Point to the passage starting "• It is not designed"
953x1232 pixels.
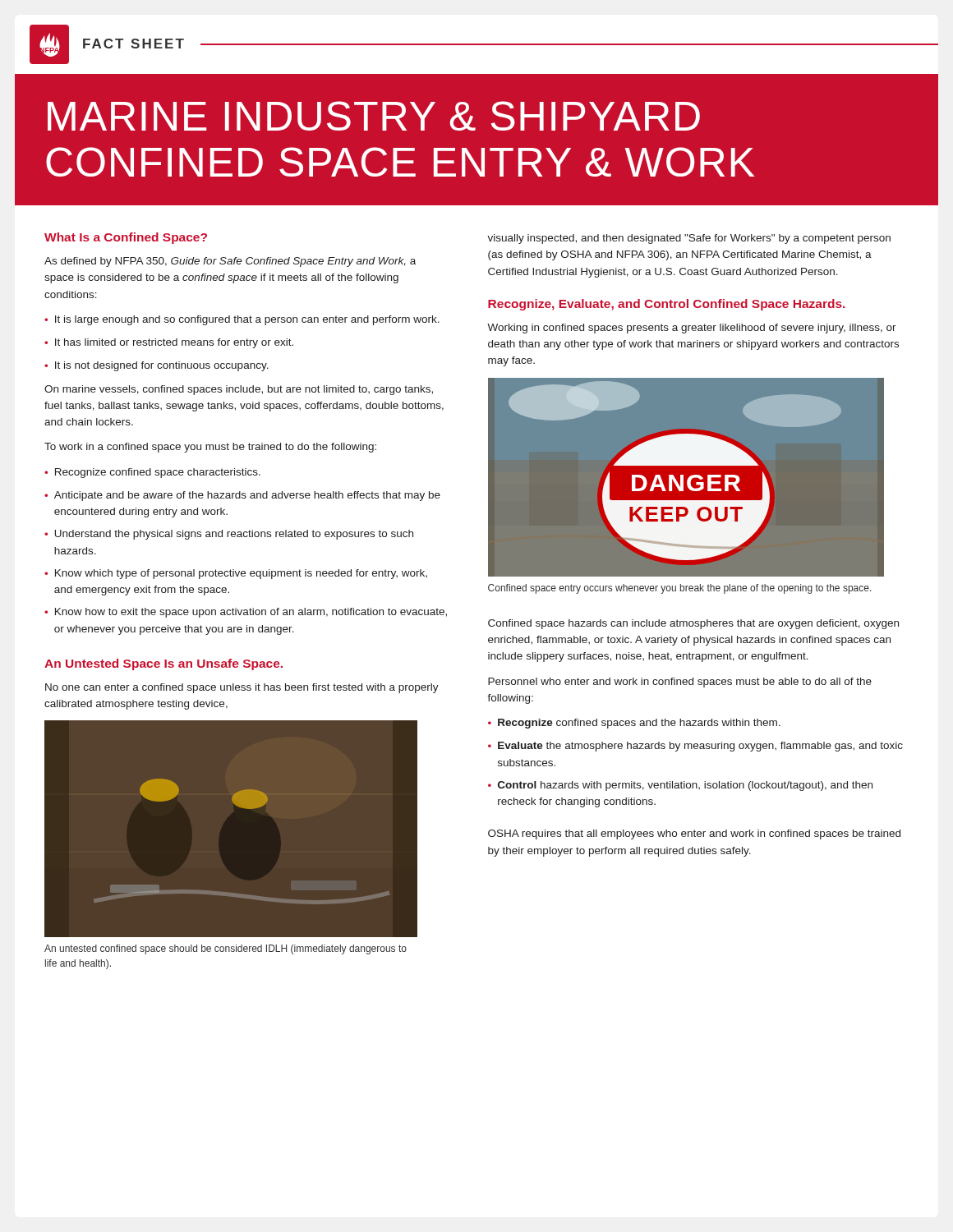(x=246, y=366)
